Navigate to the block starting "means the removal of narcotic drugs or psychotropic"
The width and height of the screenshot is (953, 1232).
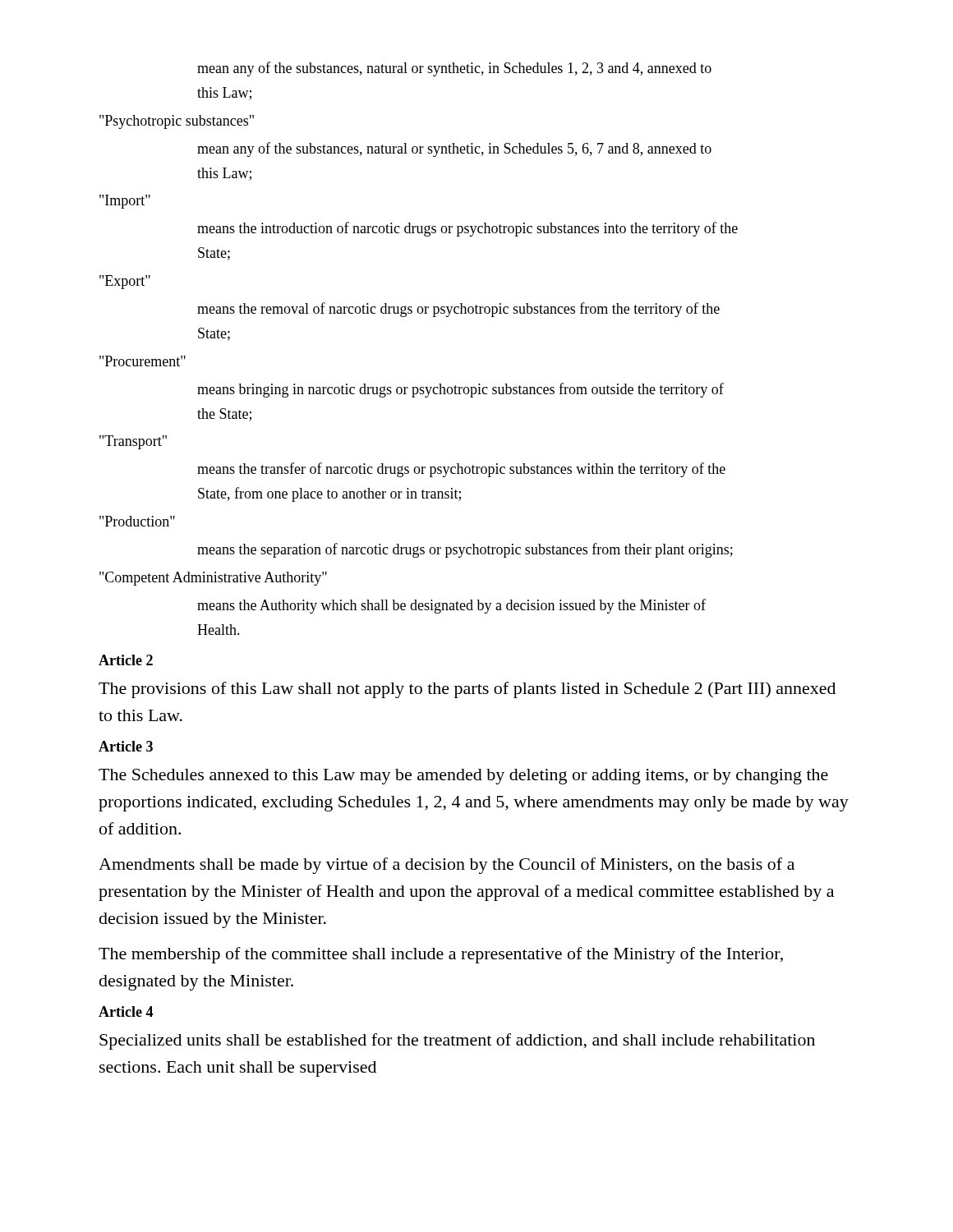click(459, 309)
